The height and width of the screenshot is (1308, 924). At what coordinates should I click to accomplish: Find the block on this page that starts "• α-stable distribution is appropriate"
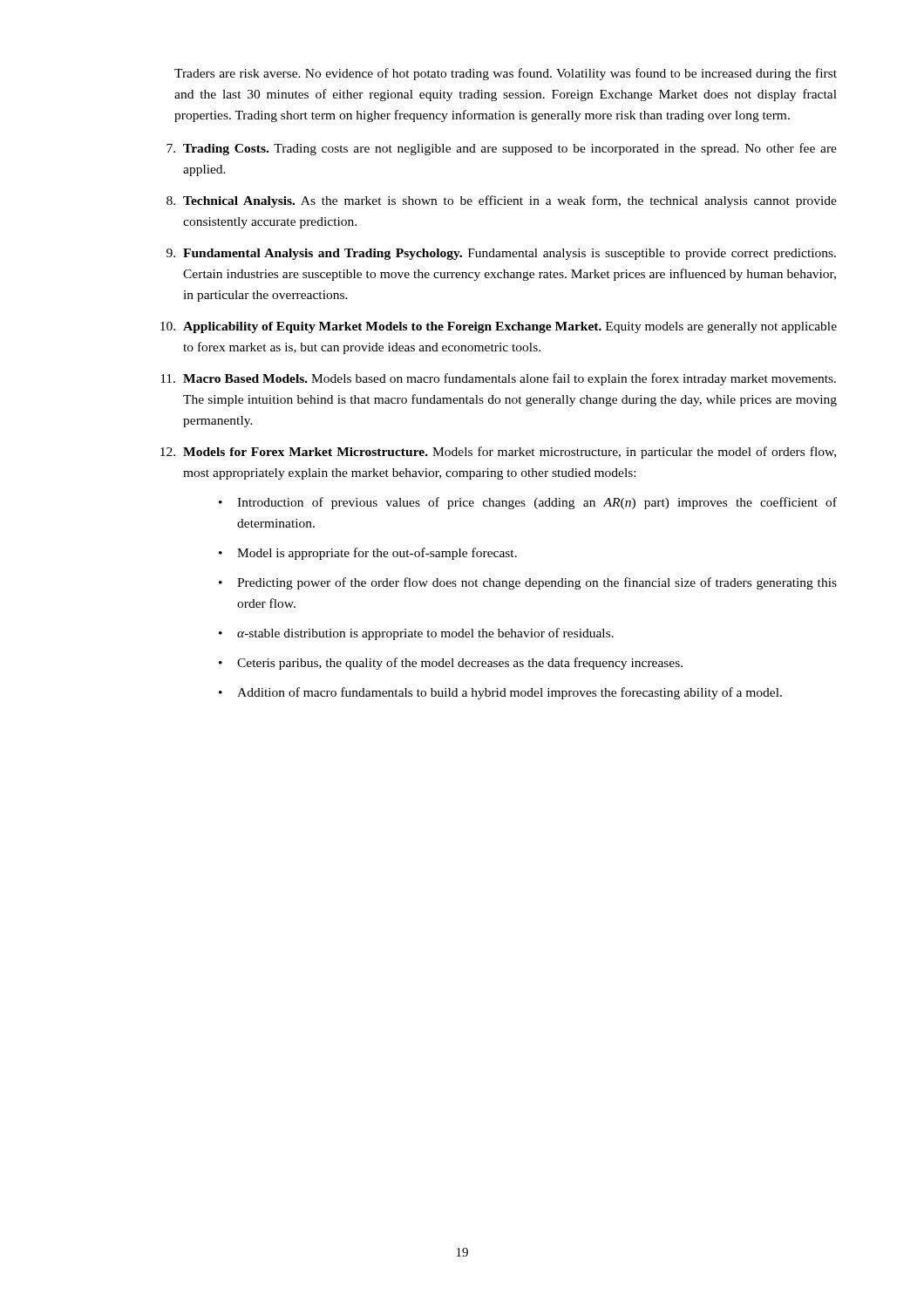pyautogui.click(x=527, y=633)
